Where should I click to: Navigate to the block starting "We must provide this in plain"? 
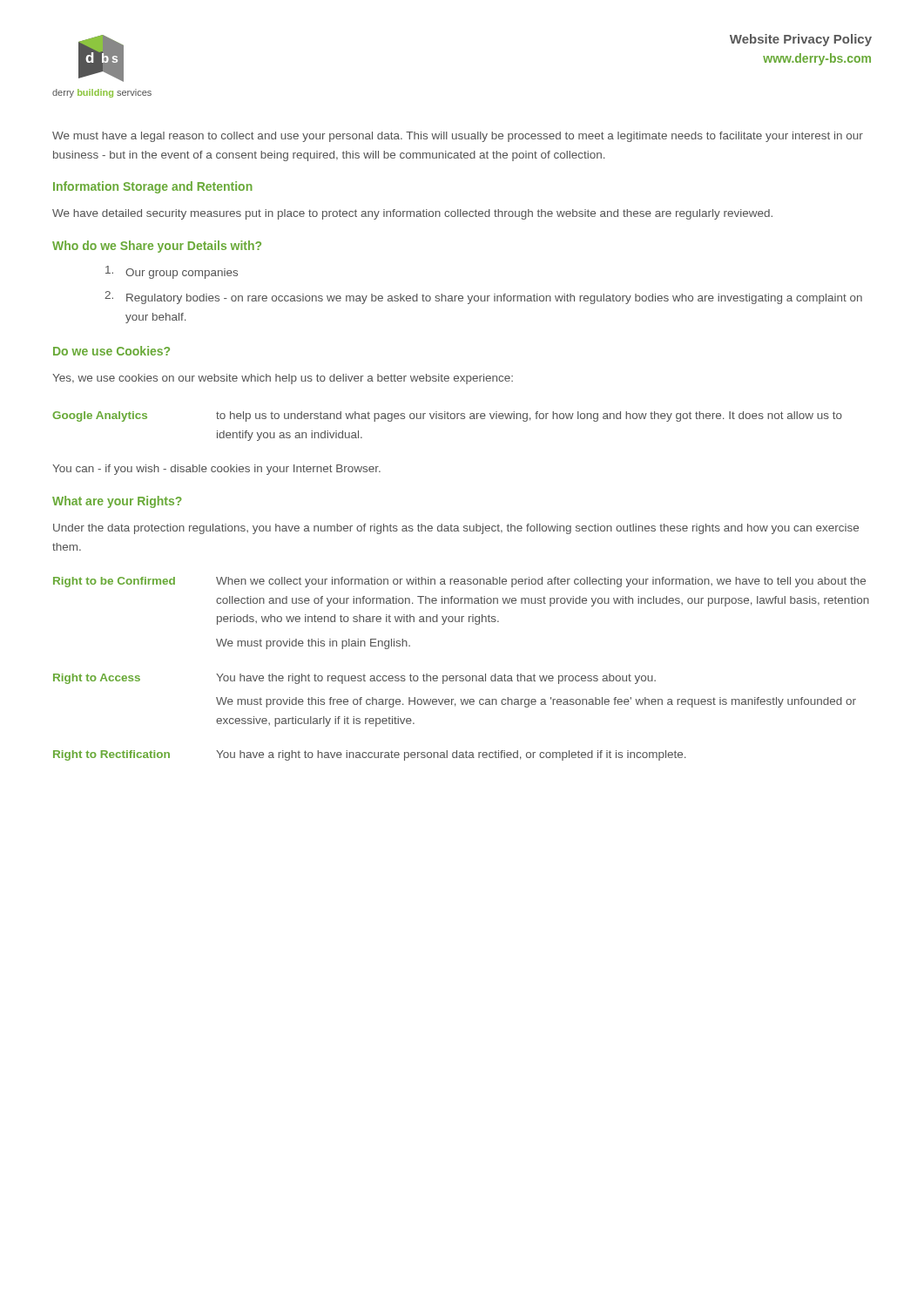click(313, 644)
